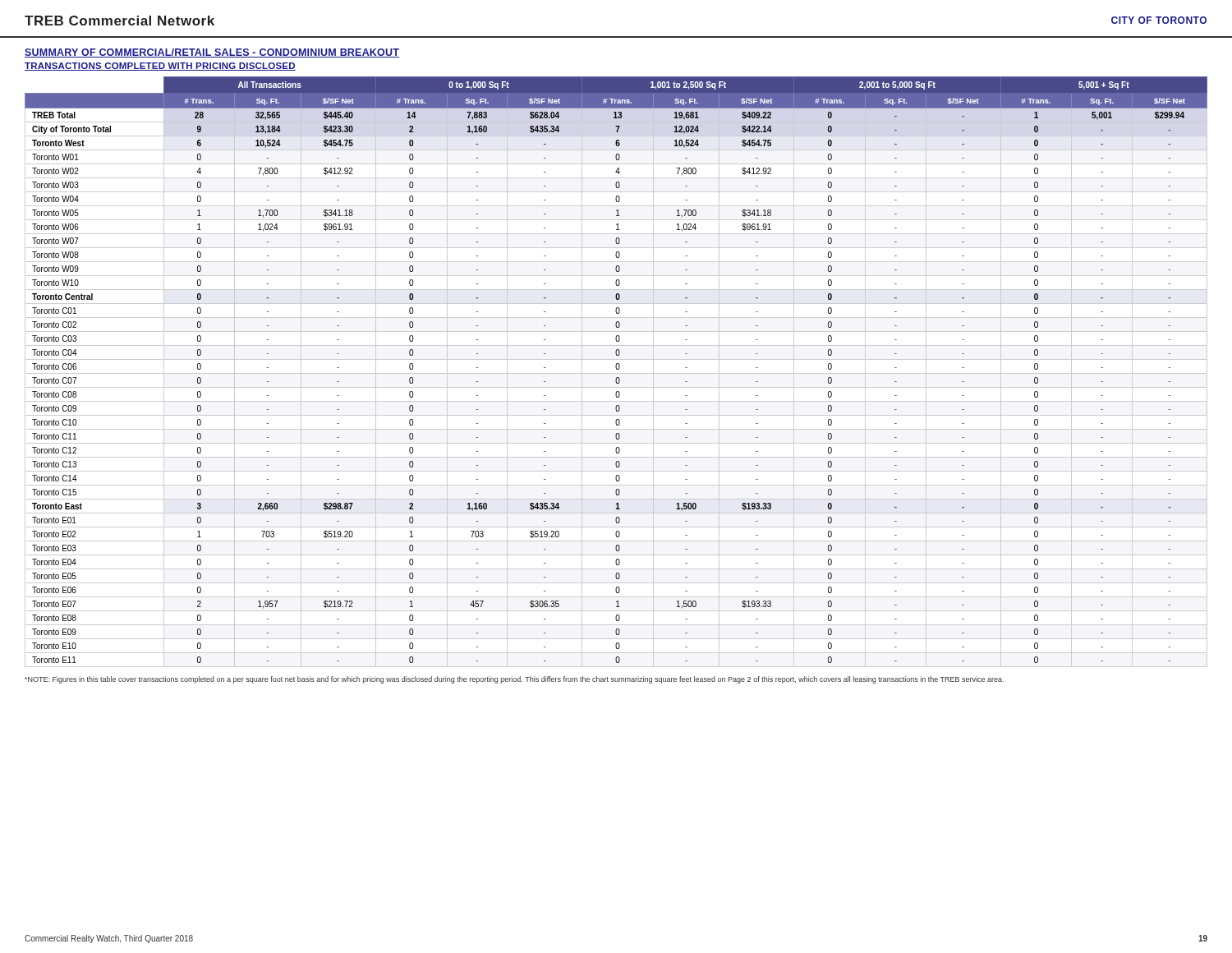Image resolution: width=1232 pixels, height=953 pixels.
Task: Locate the table
Action: (x=616, y=372)
